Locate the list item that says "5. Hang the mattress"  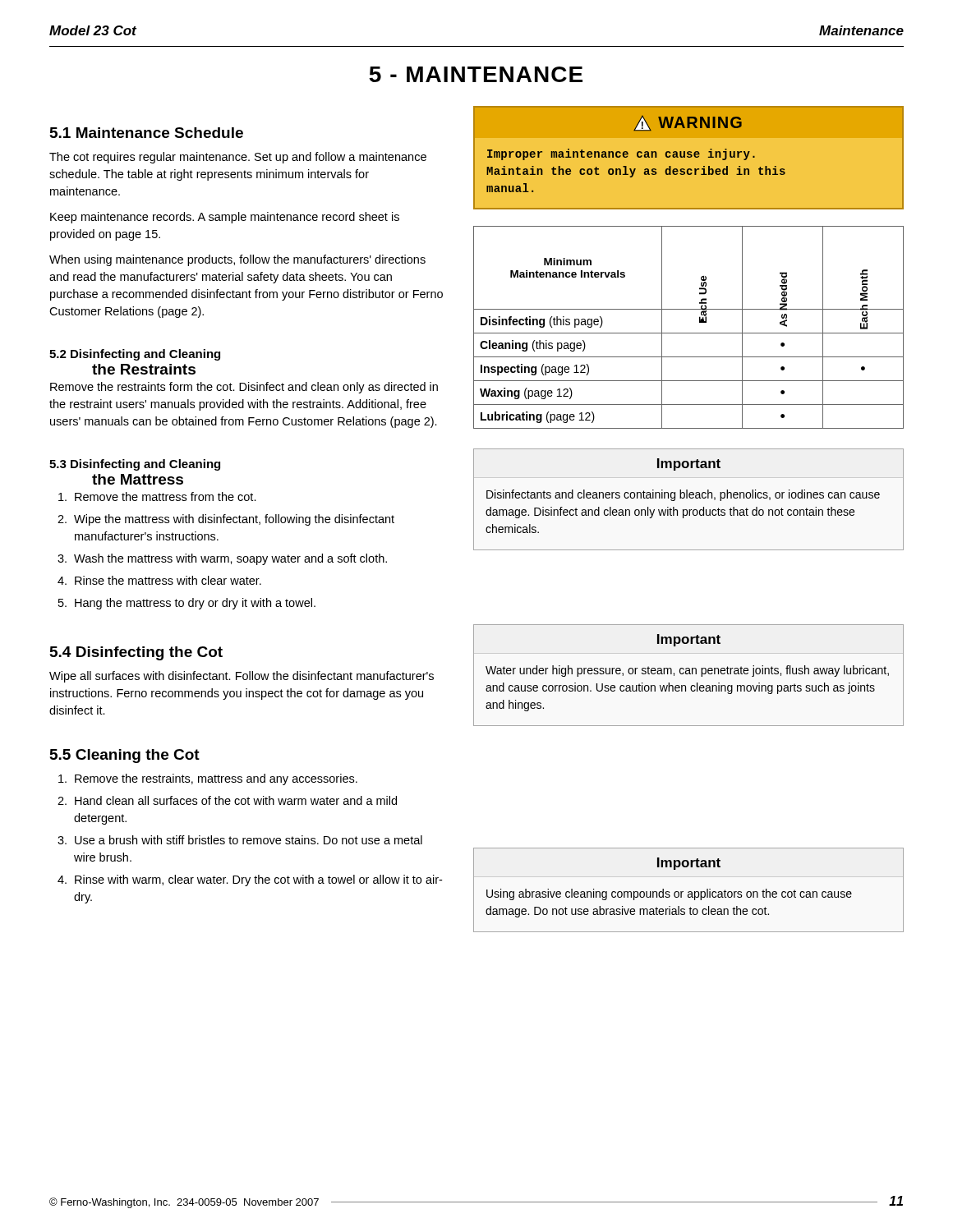[x=183, y=603]
